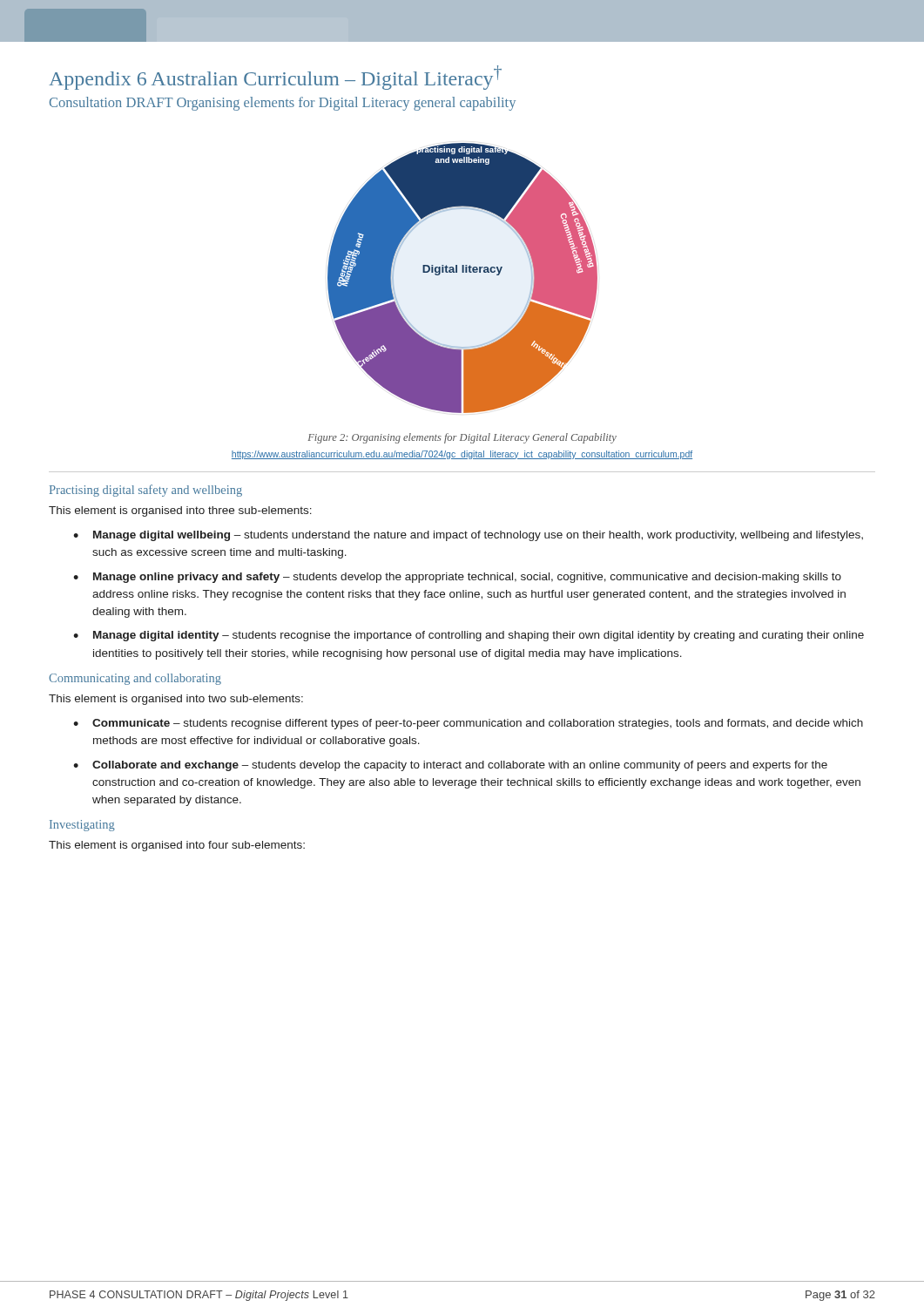This screenshot has width=924, height=1307.
Task: Select the passage starting "• Communicate – students recognise"
Action: click(474, 732)
